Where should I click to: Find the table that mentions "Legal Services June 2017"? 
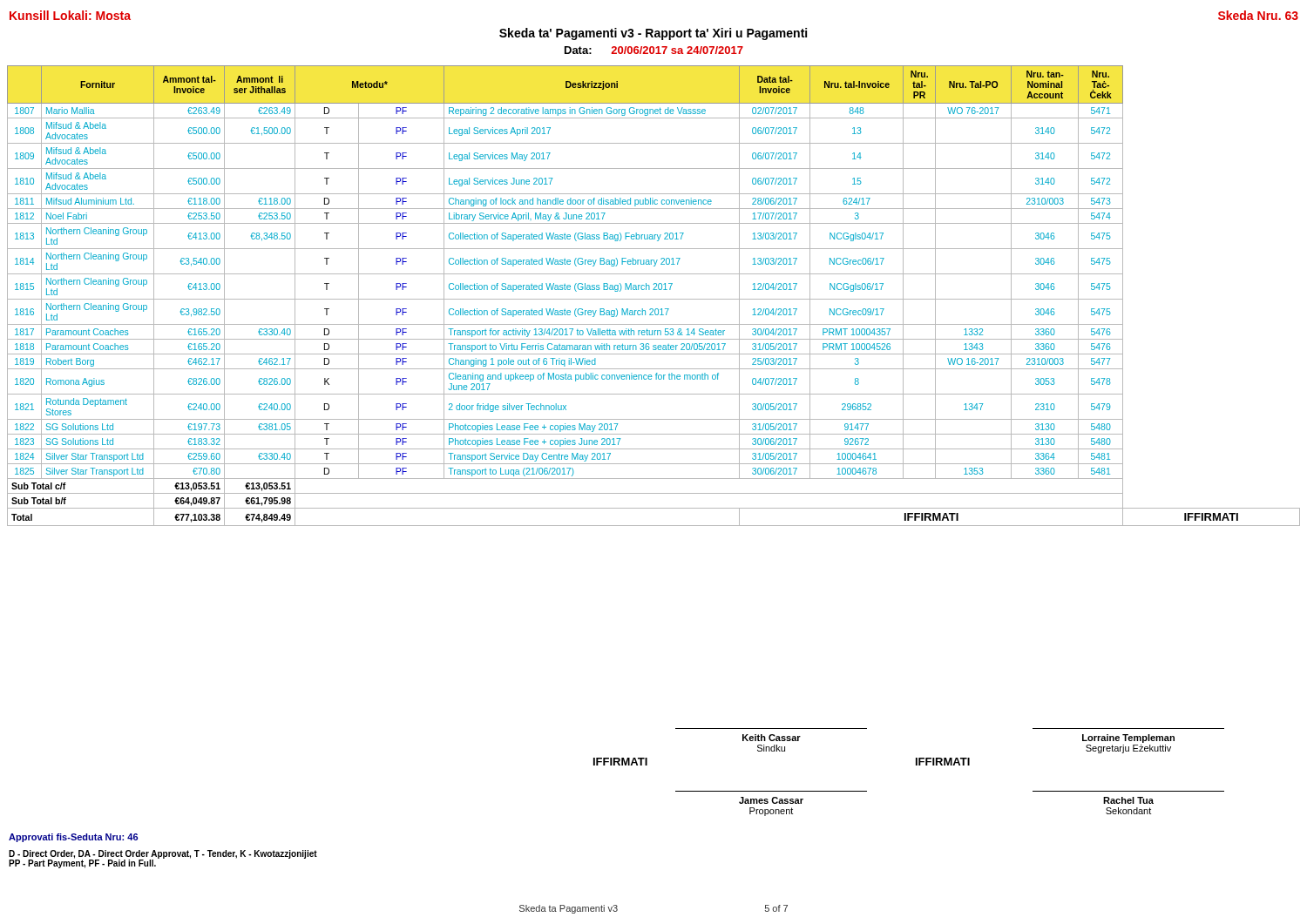(x=654, y=296)
